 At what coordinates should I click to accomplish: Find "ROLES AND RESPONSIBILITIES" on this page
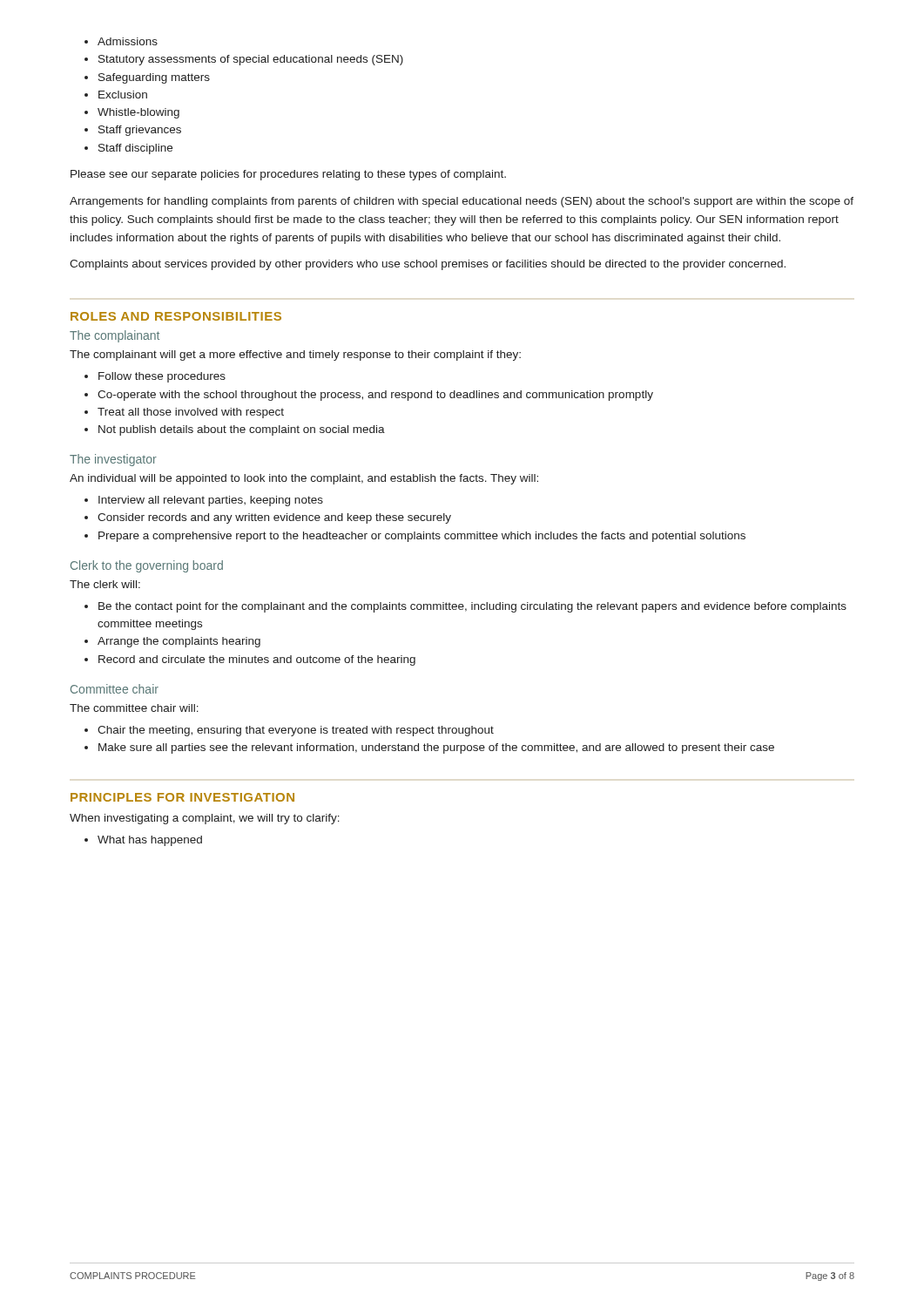point(176,316)
